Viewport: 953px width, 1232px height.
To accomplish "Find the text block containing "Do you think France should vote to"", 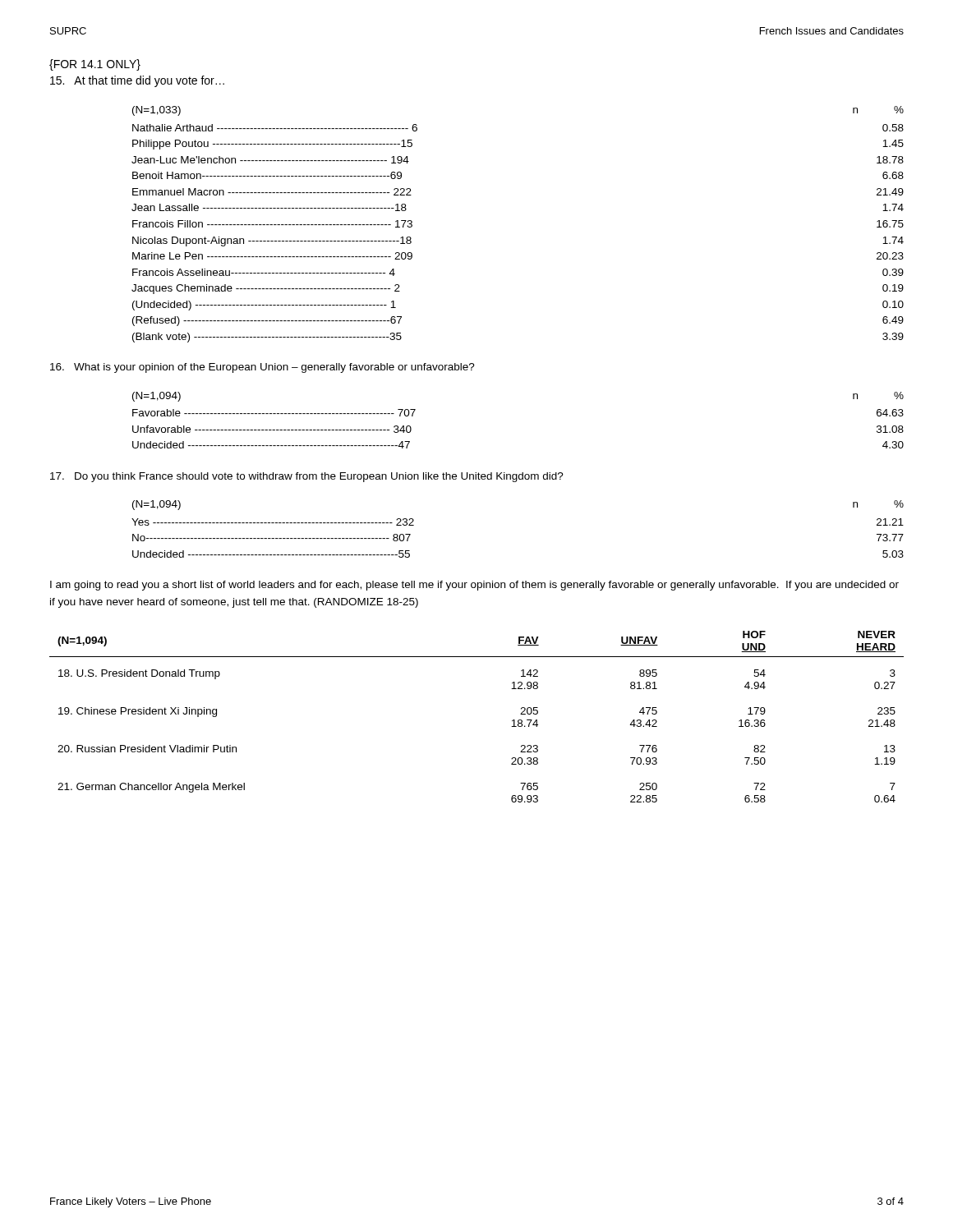I will coord(306,476).
